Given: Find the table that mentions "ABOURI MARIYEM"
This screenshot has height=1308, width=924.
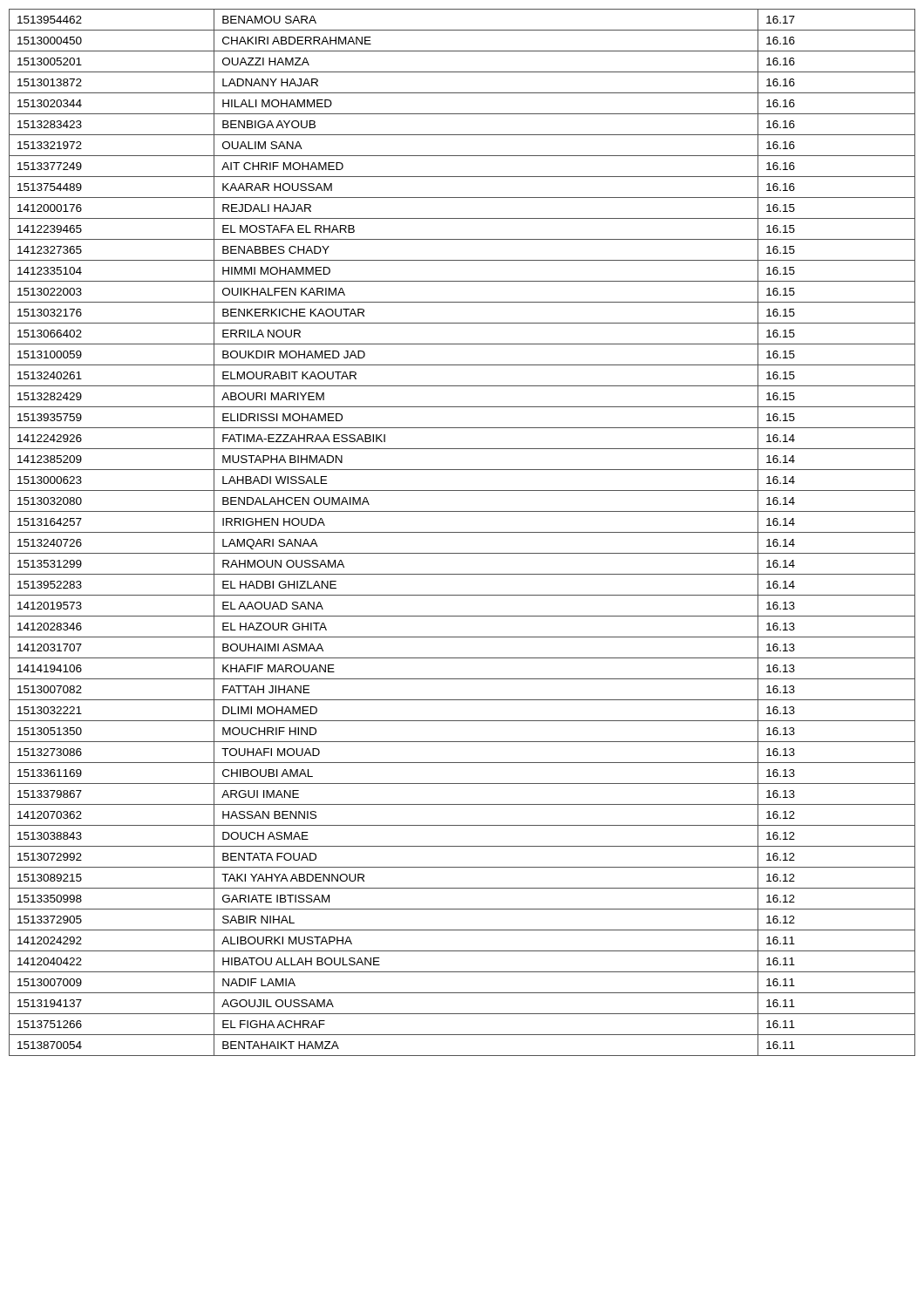Looking at the screenshot, I should point(462,532).
